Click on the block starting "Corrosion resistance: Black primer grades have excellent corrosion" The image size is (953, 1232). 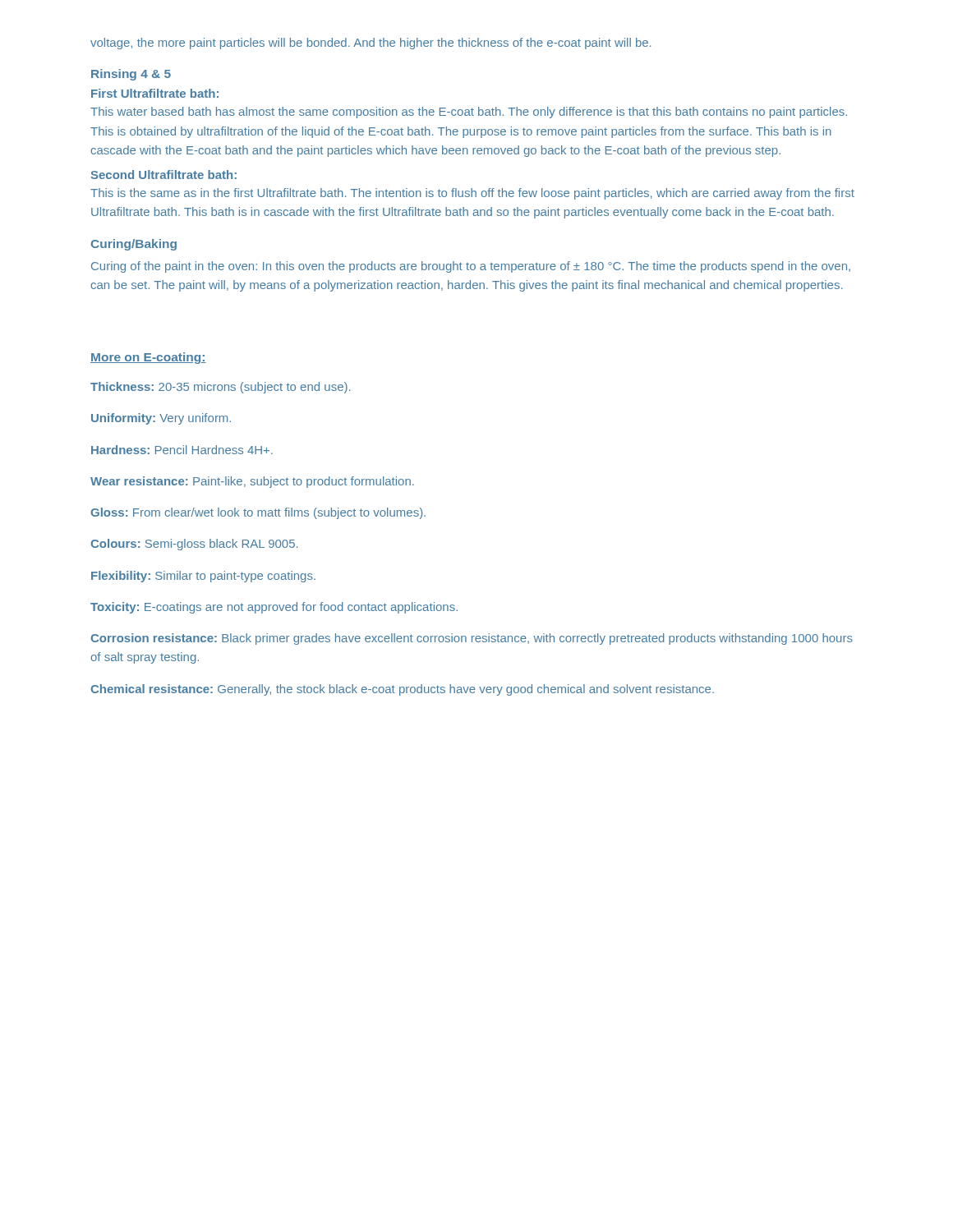[x=472, y=647]
